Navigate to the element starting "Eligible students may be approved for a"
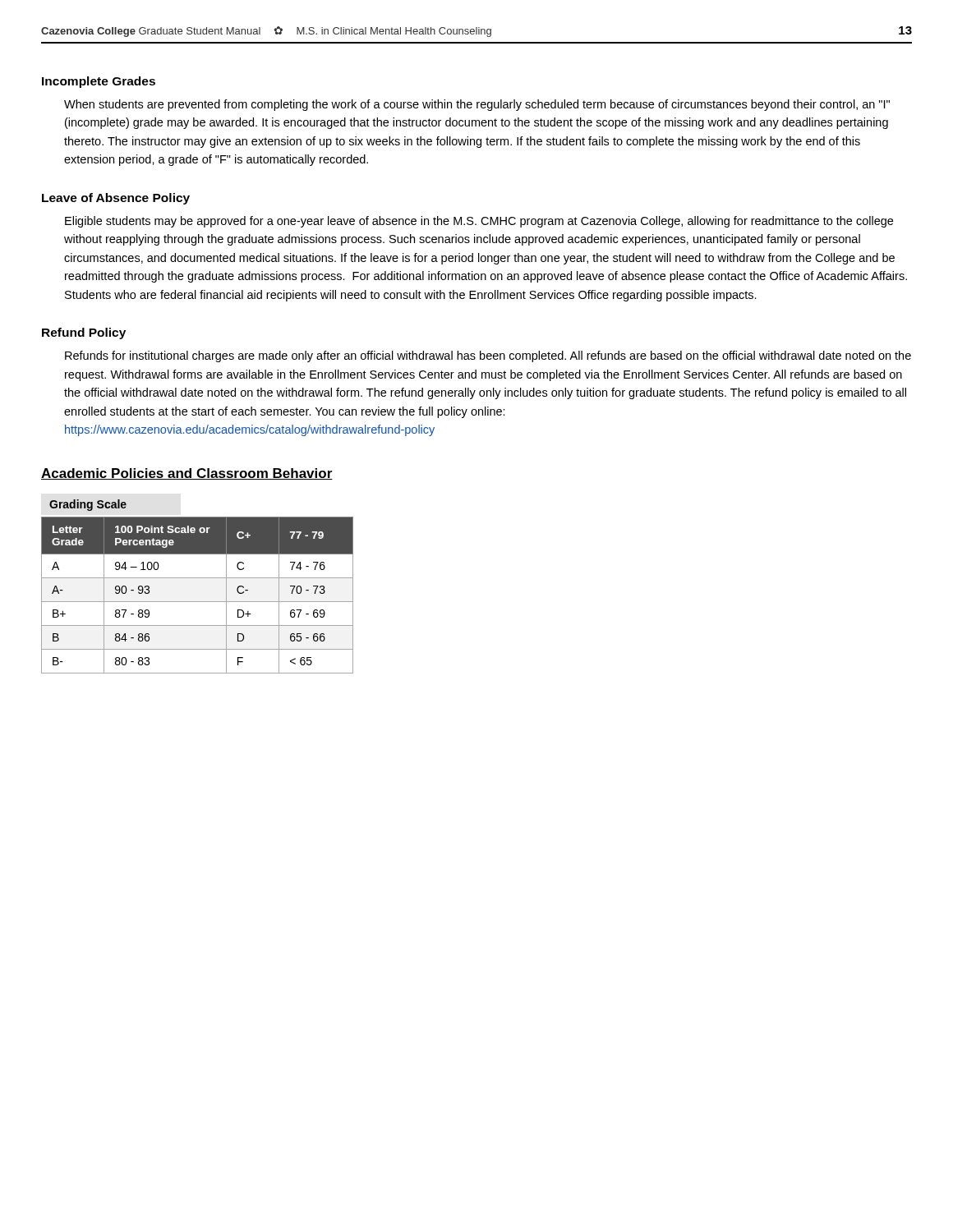This screenshot has height=1232, width=953. point(486,258)
